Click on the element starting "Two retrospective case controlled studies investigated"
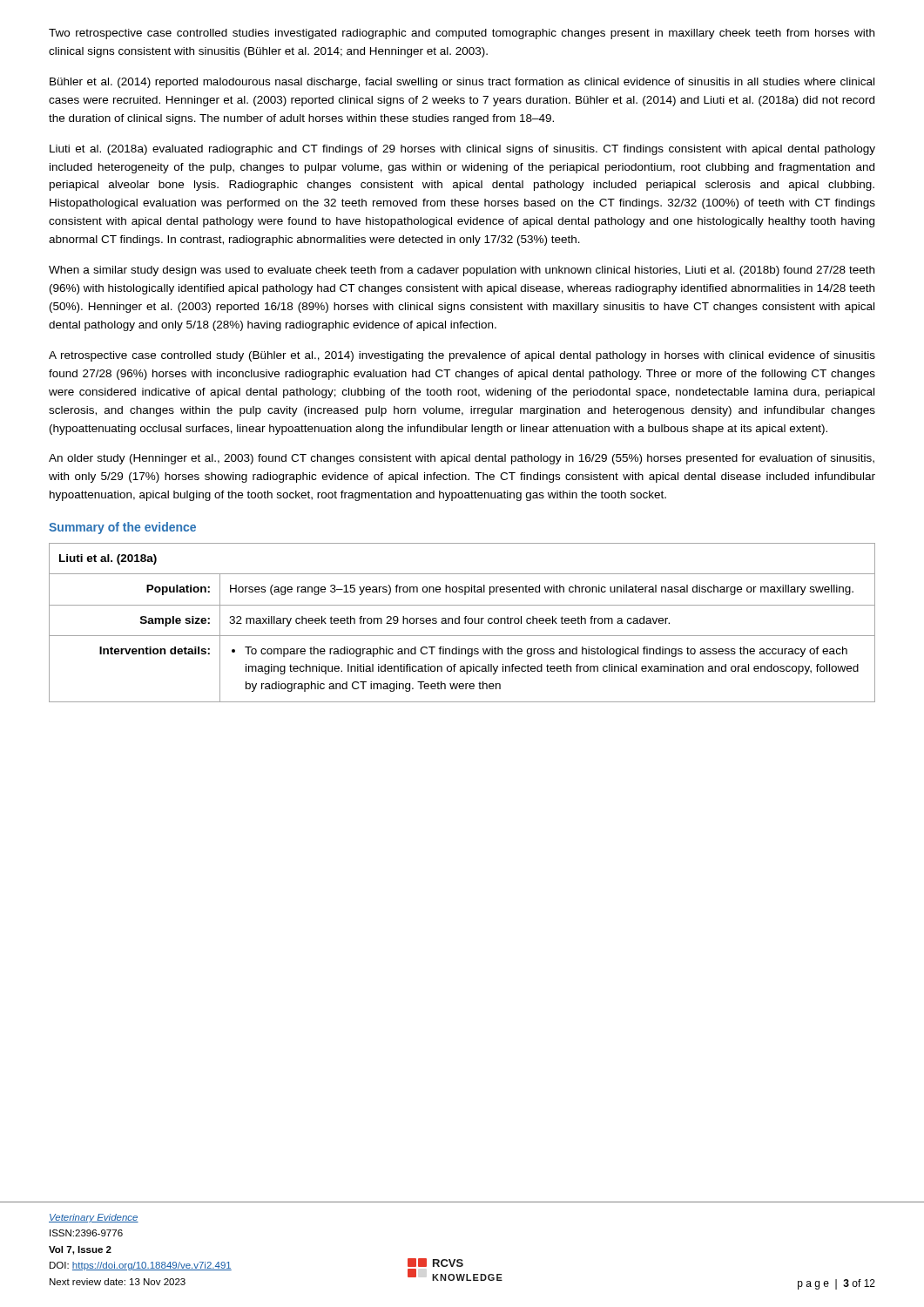The width and height of the screenshot is (924, 1307). 462,42
